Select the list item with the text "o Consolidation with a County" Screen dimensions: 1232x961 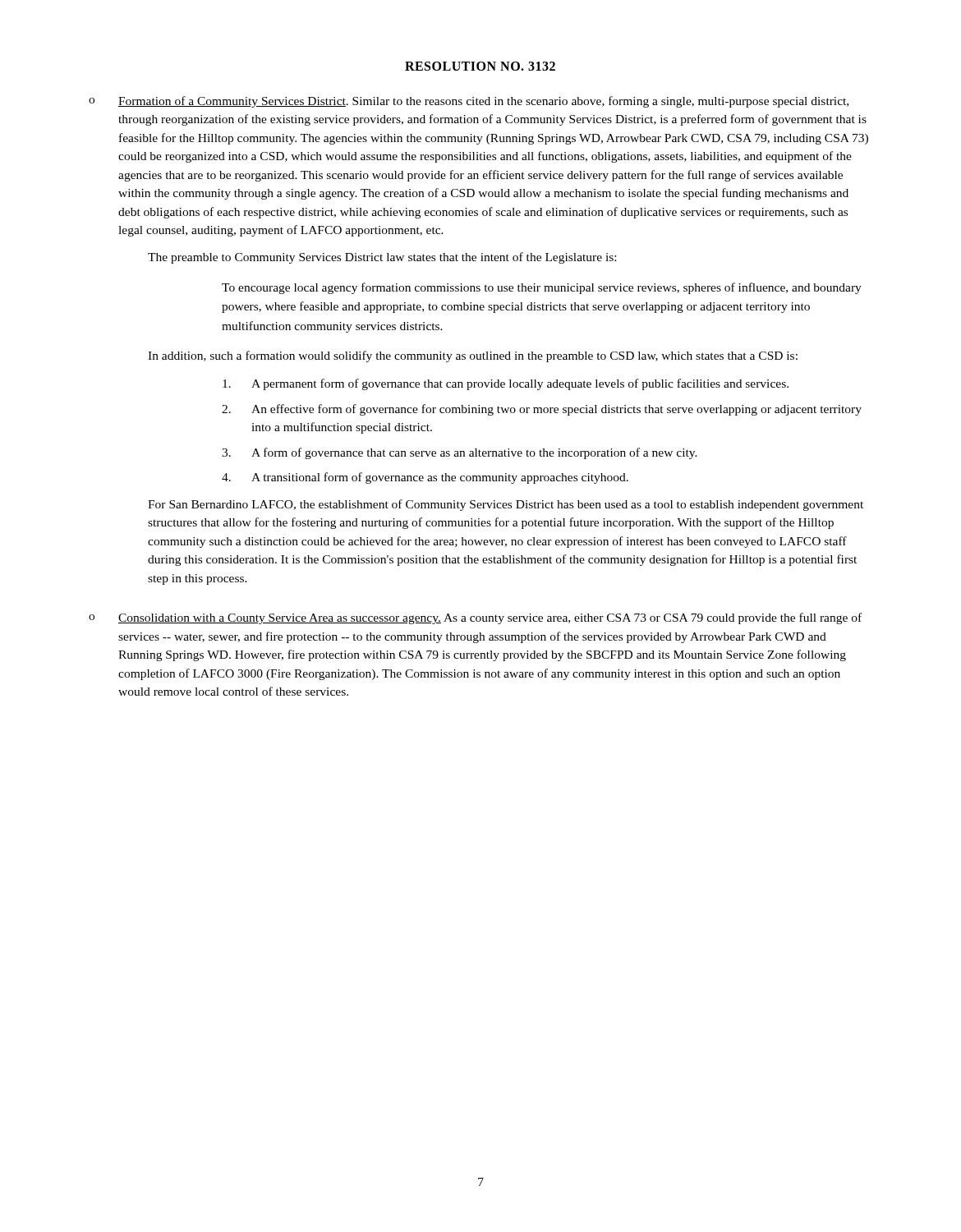coord(480,655)
